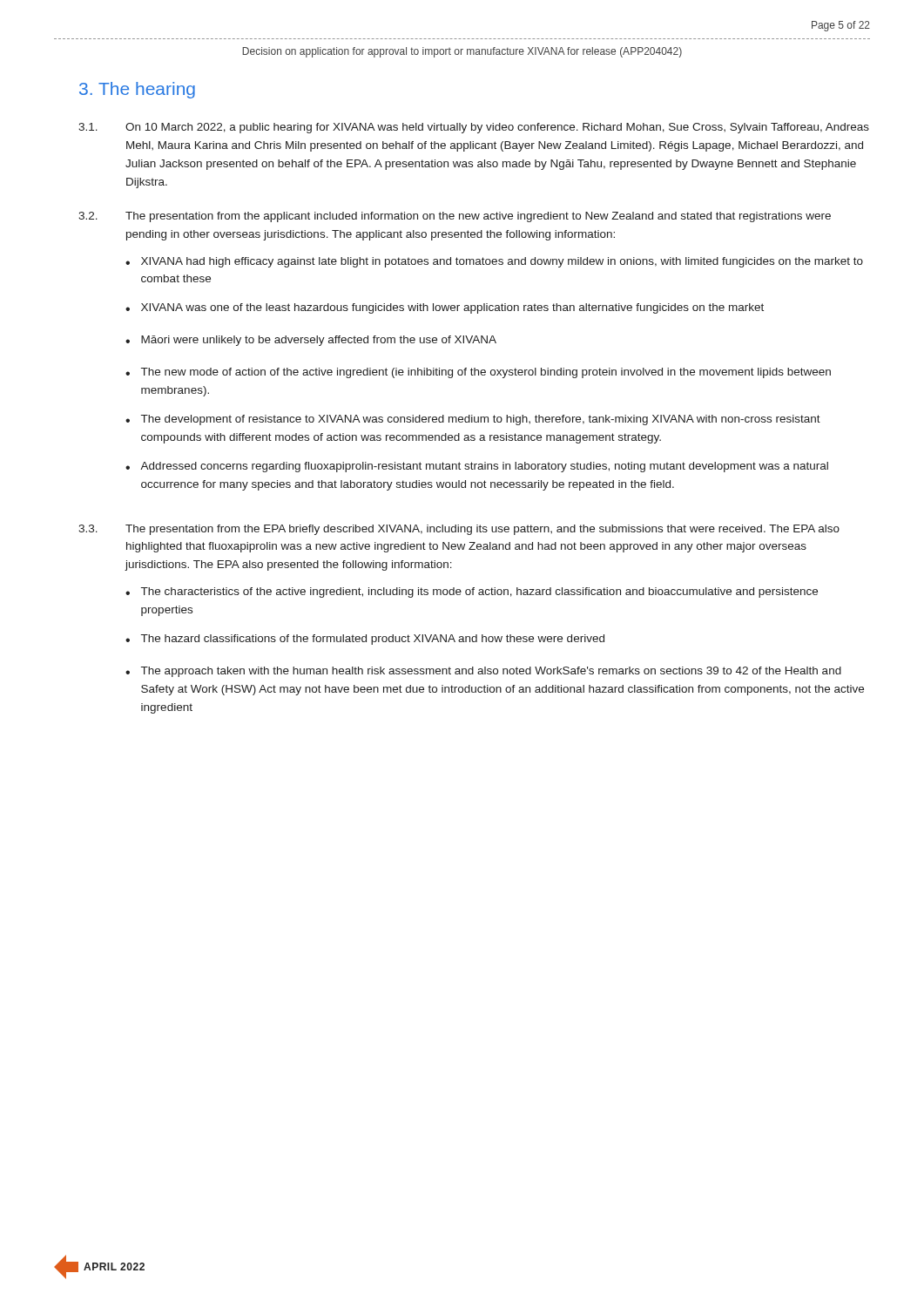This screenshot has width=924, height=1307.
Task: Select the text starting "1. On 10 March 2022, a public"
Action: pyautogui.click(x=474, y=155)
